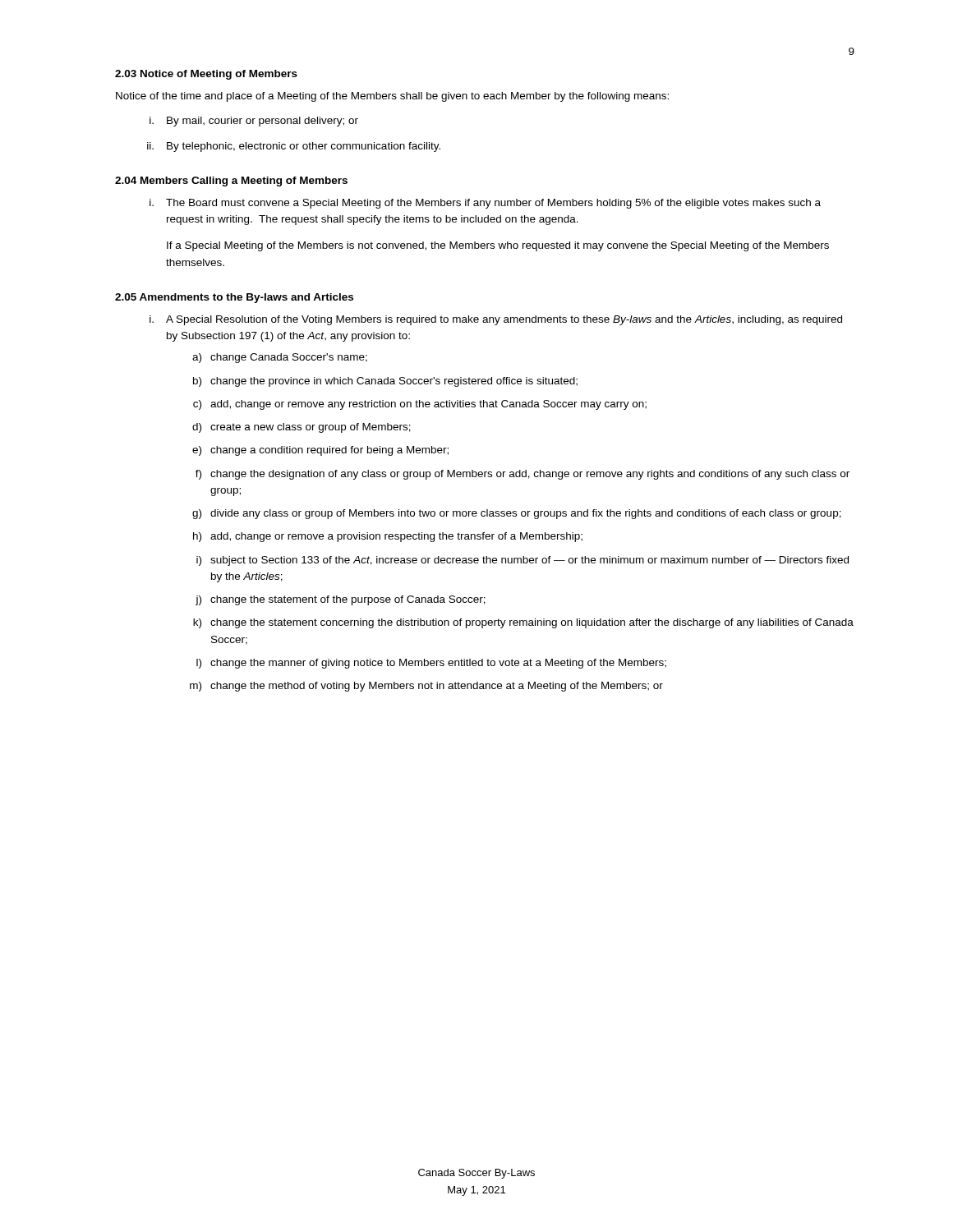Click on the list item that reads "c) add, change or remove any restriction"
This screenshot has height=1232, width=953.
pyautogui.click(x=510, y=404)
